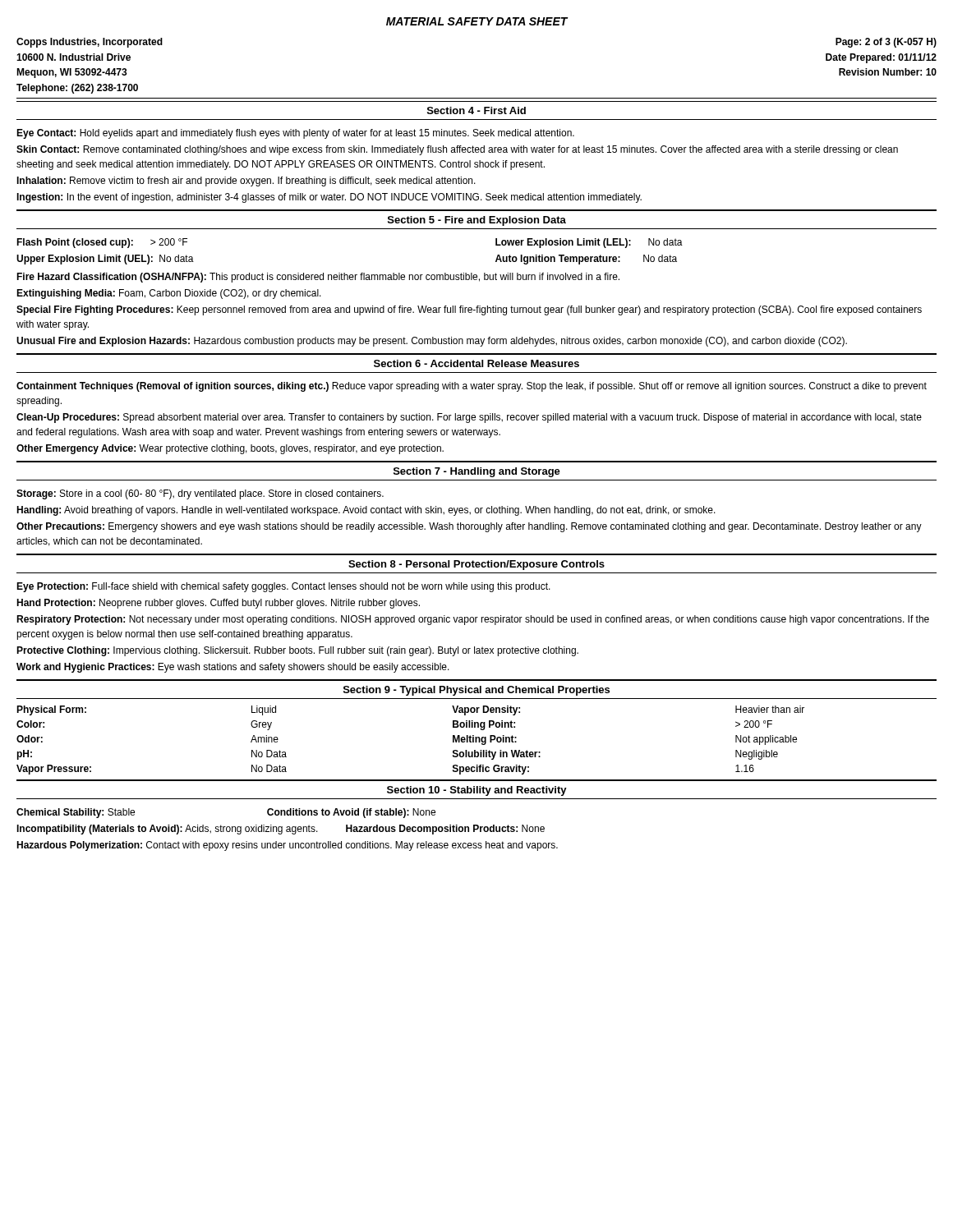This screenshot has width=953, height=1232.
Task: Select the text block that reads "Storage: Store in a"
Action: point(476,518)
